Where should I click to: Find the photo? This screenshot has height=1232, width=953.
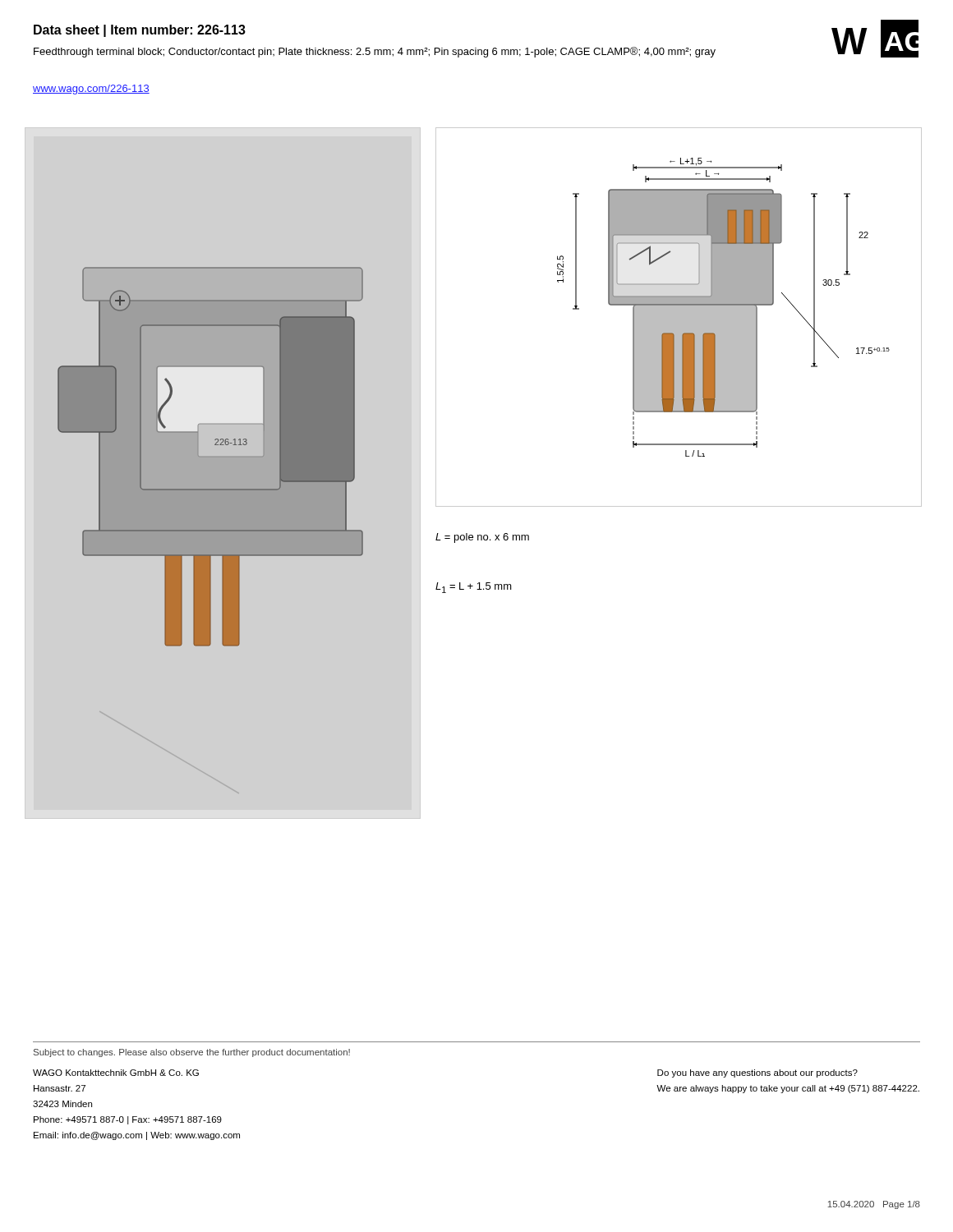click(223, 473)
